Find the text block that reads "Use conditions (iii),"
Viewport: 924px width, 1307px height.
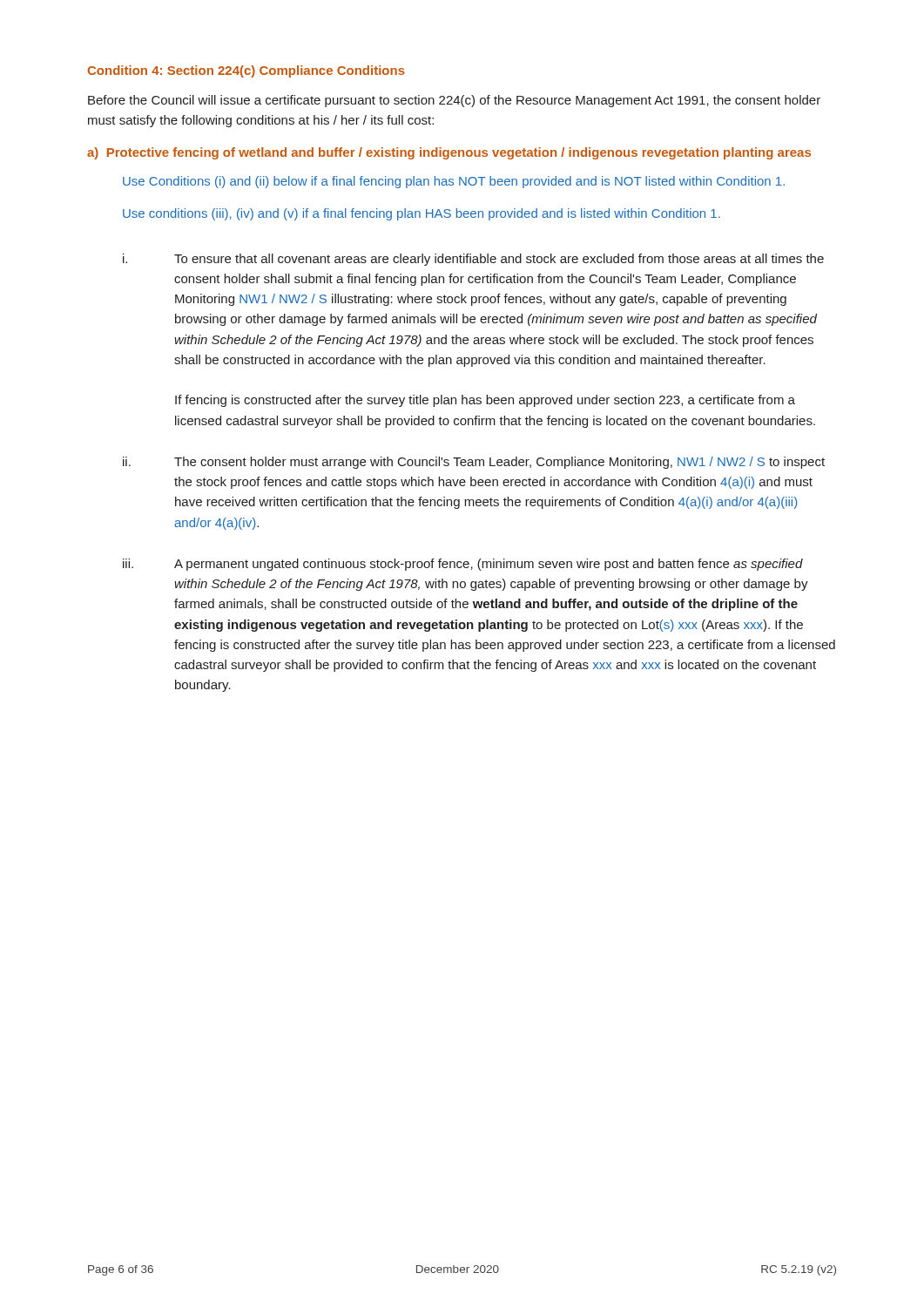(x=421, y=213)
